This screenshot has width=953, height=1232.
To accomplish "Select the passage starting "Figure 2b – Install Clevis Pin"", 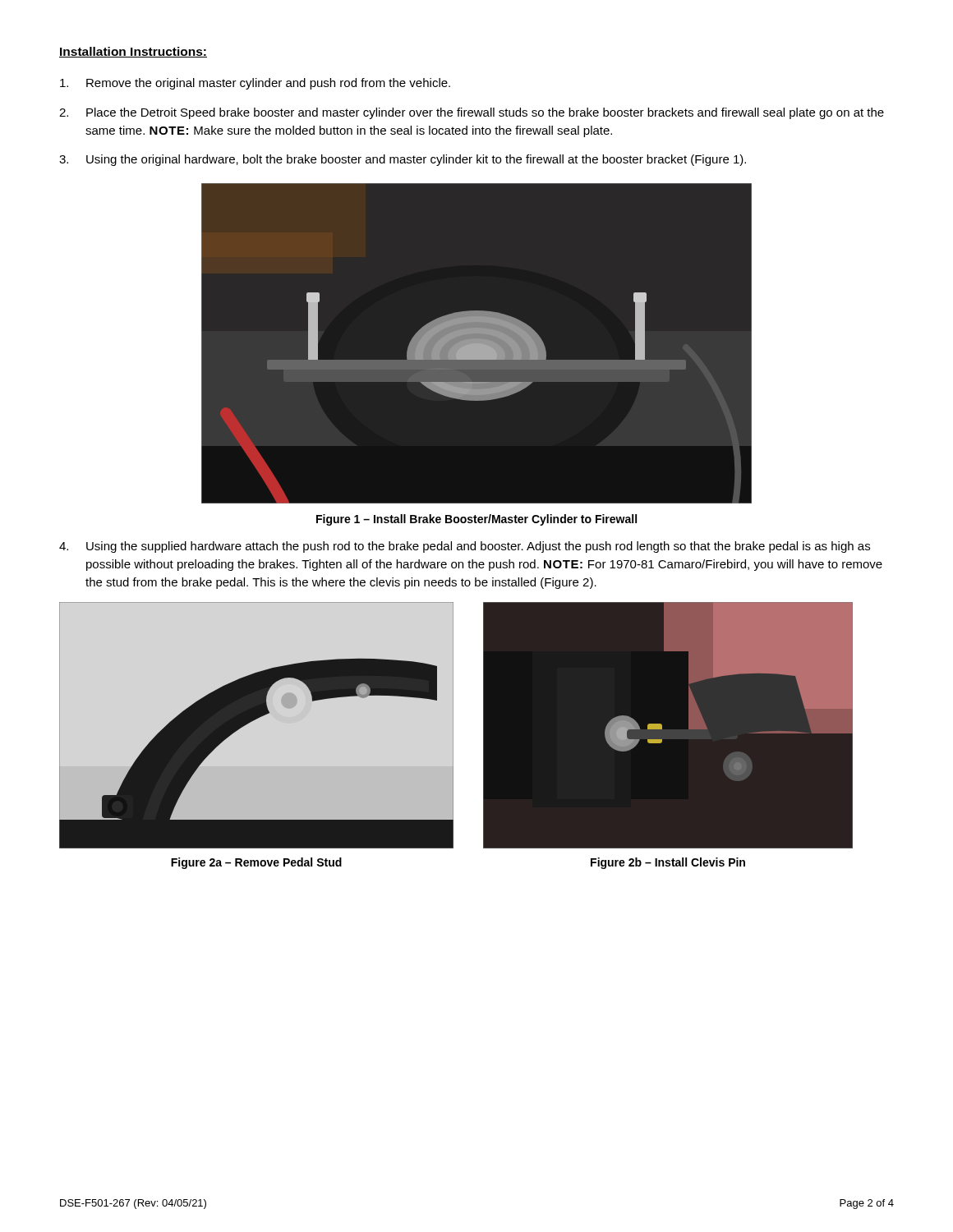I will coord(668,863).
